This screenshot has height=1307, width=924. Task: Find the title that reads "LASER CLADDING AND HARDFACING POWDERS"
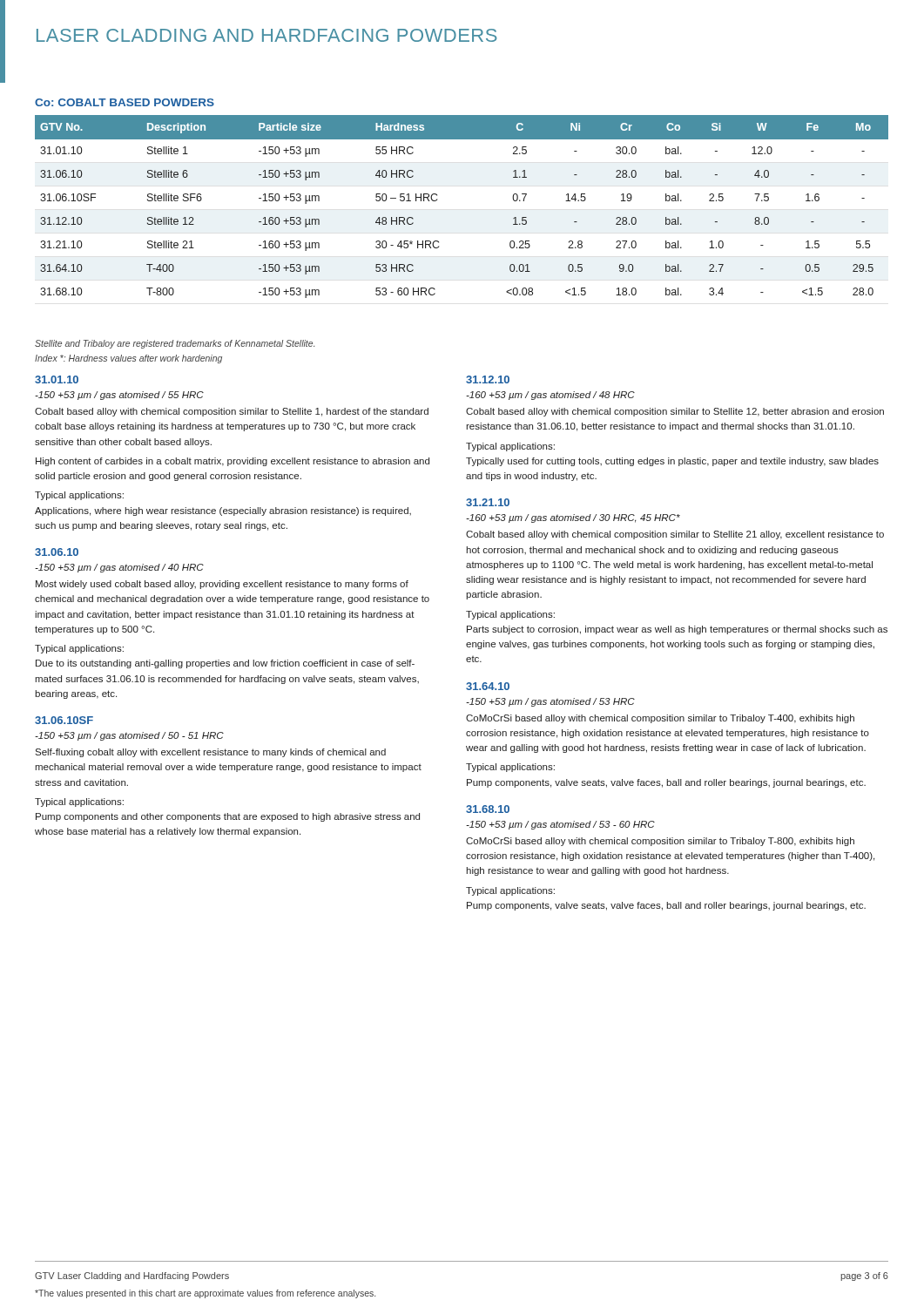(x=266, y=35)
